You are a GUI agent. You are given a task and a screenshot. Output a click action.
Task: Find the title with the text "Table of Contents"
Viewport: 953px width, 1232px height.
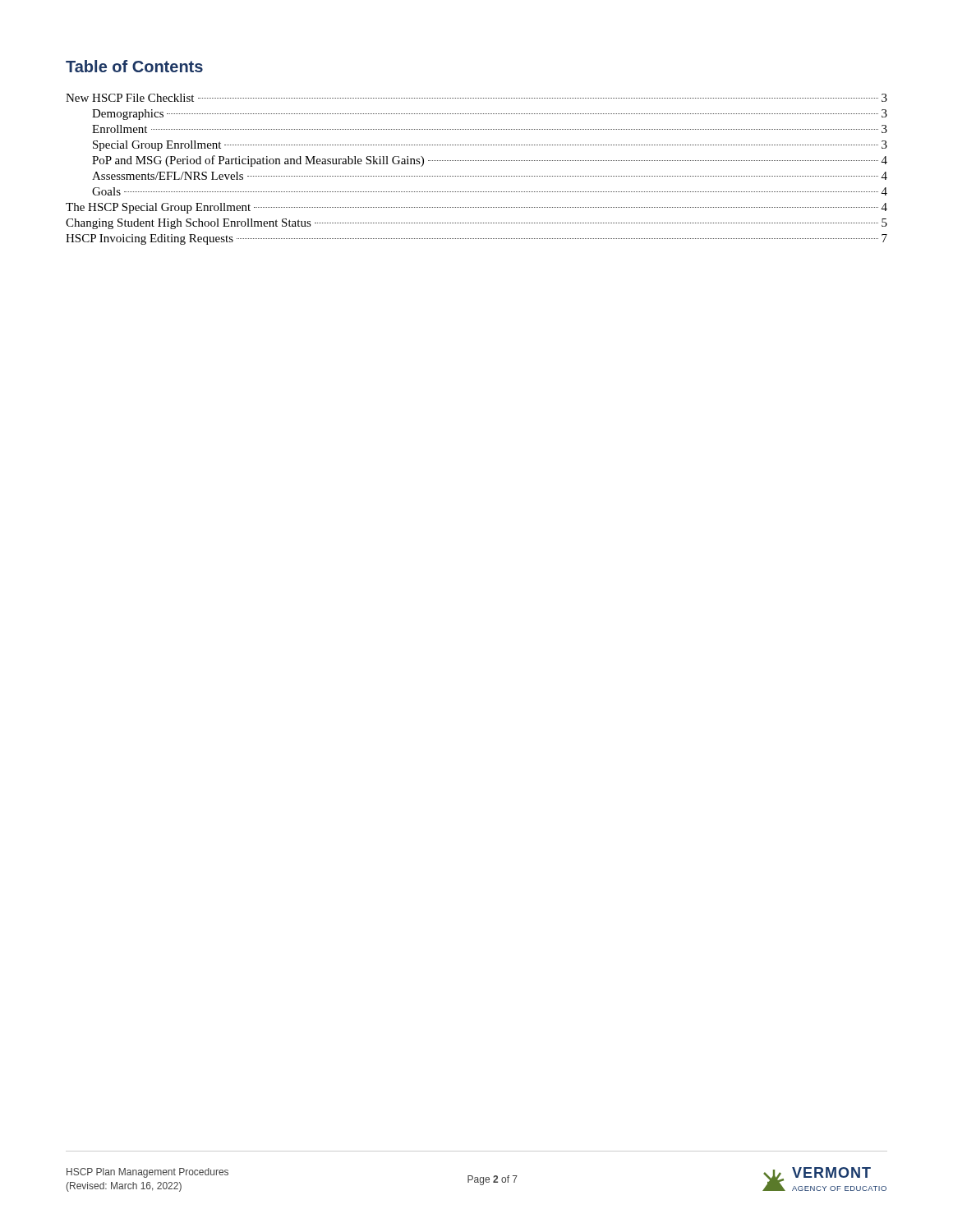click(x=135, y=67)
